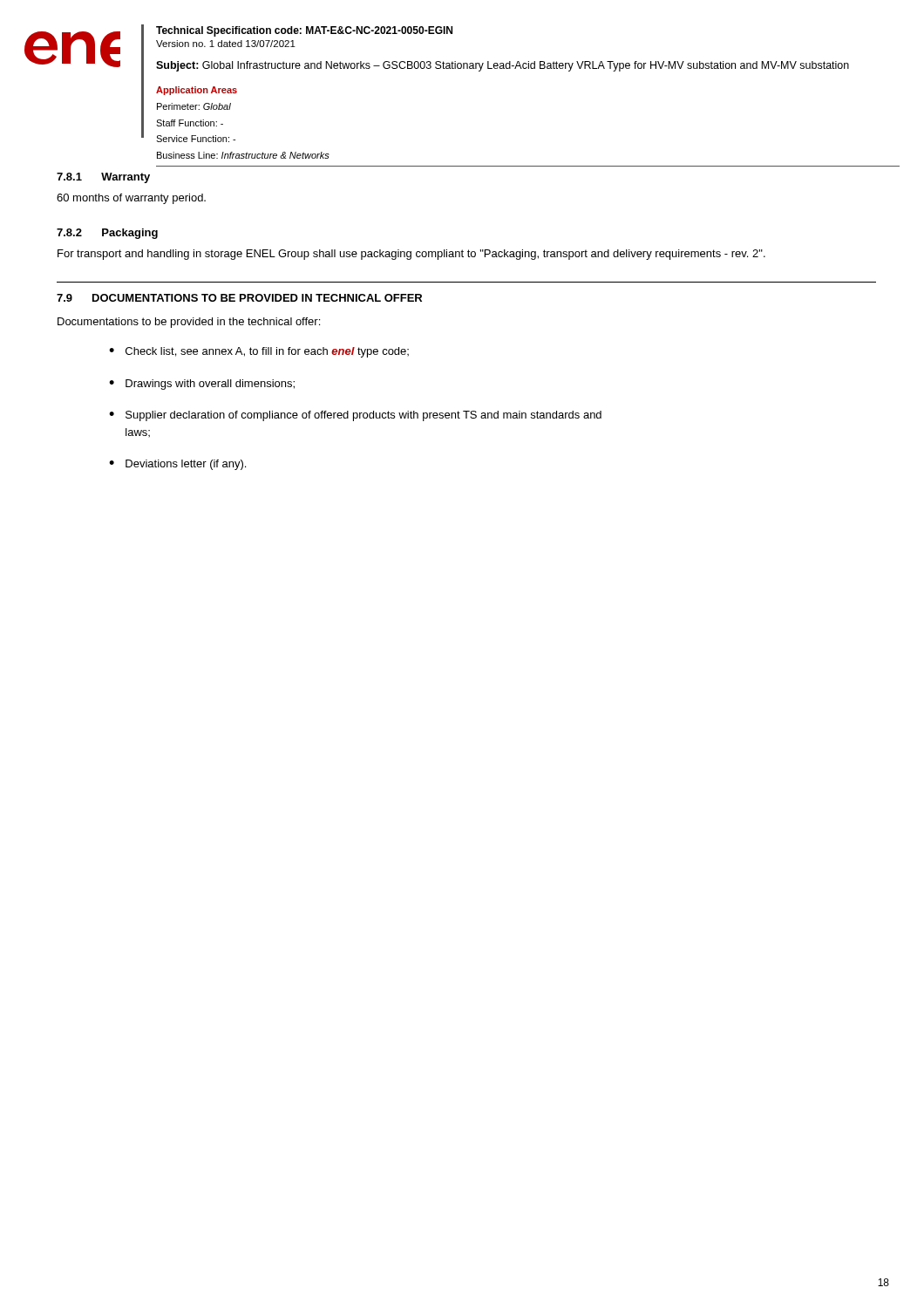924x1308 pixels.
Task: Select the text that reads "Documentations to be provided in the technical offer:"
Action: pos(189,322)
